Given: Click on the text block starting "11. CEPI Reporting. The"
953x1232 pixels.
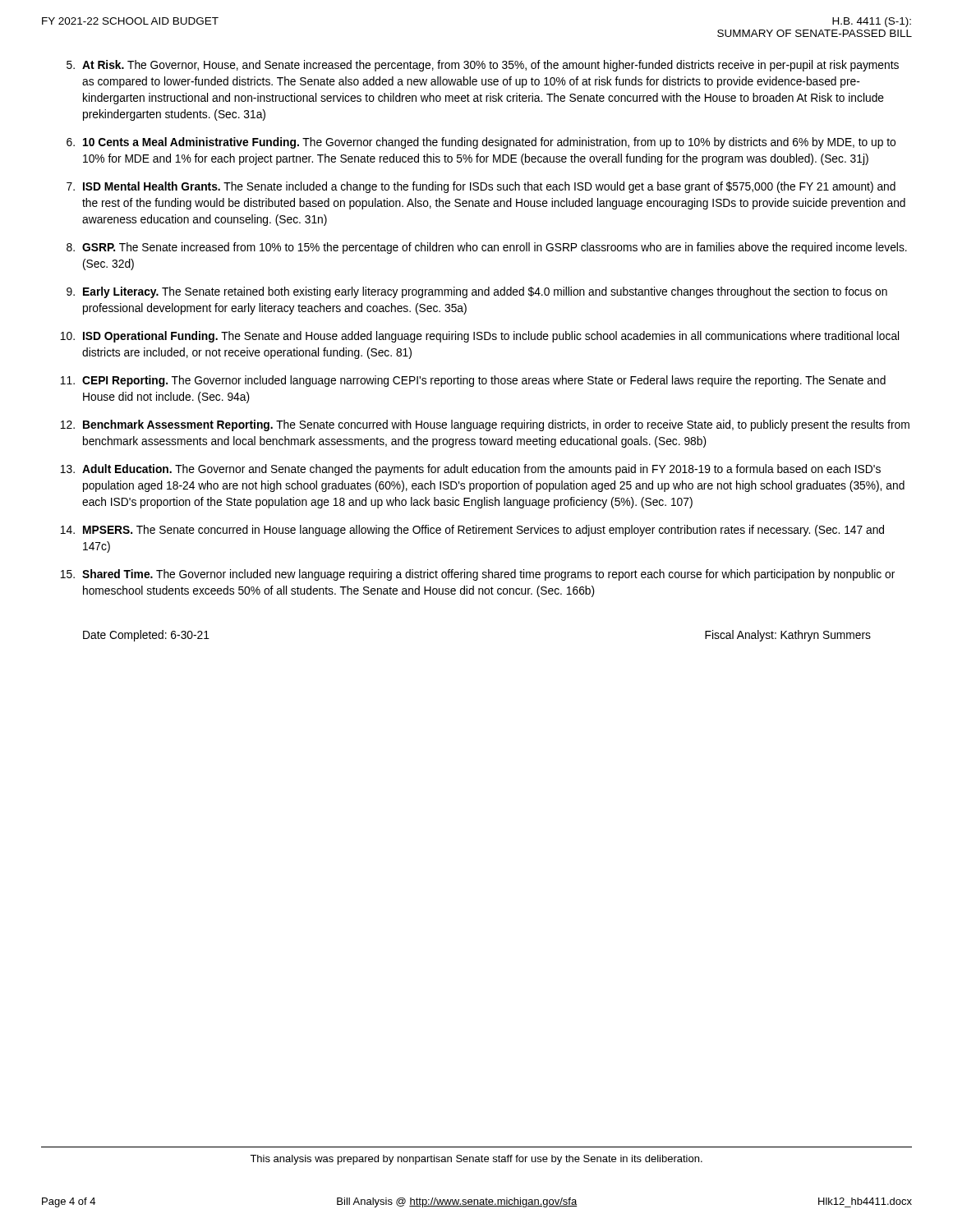Looking at the screenshot, I should tap(476, 389).
